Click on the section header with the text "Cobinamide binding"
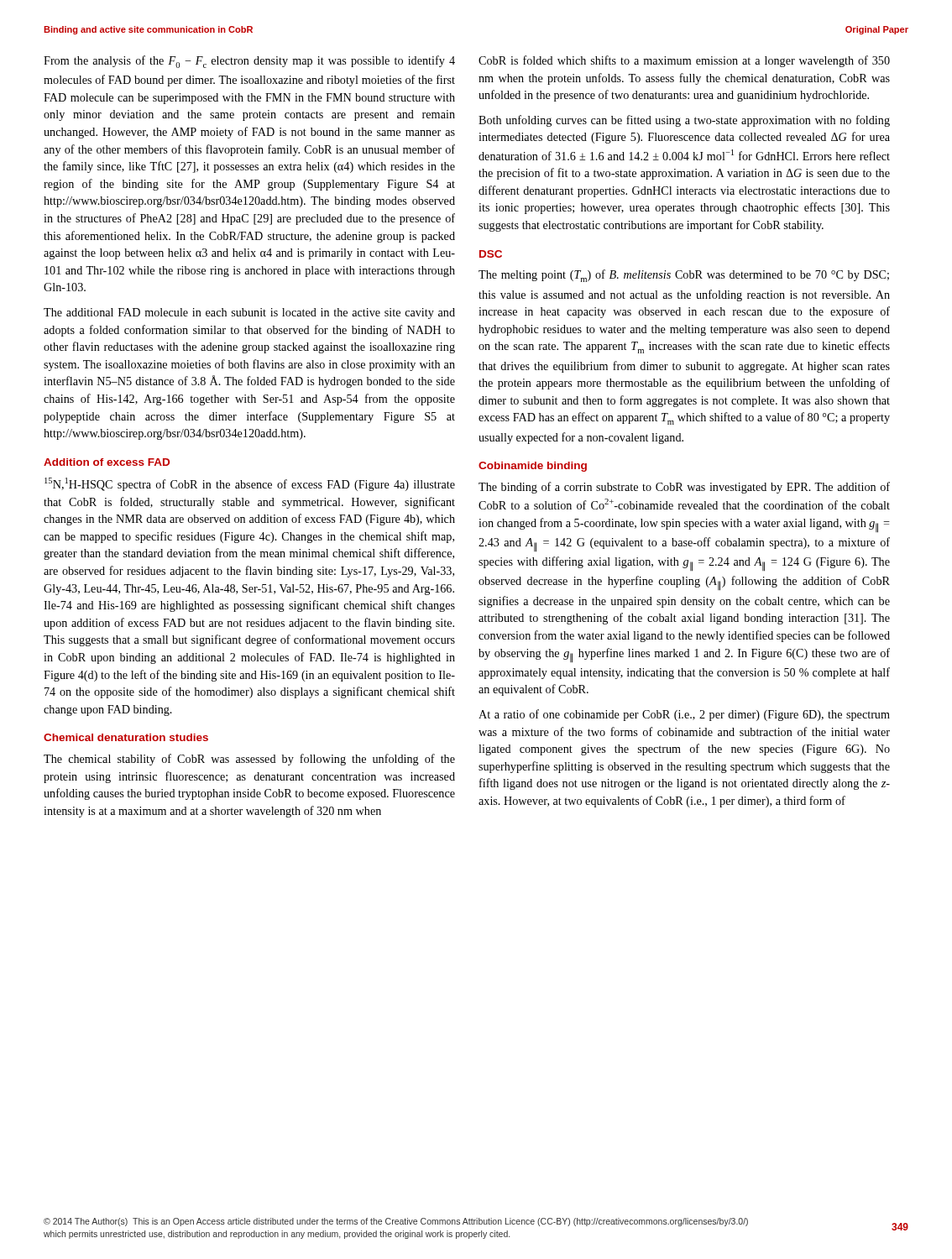 533,466
